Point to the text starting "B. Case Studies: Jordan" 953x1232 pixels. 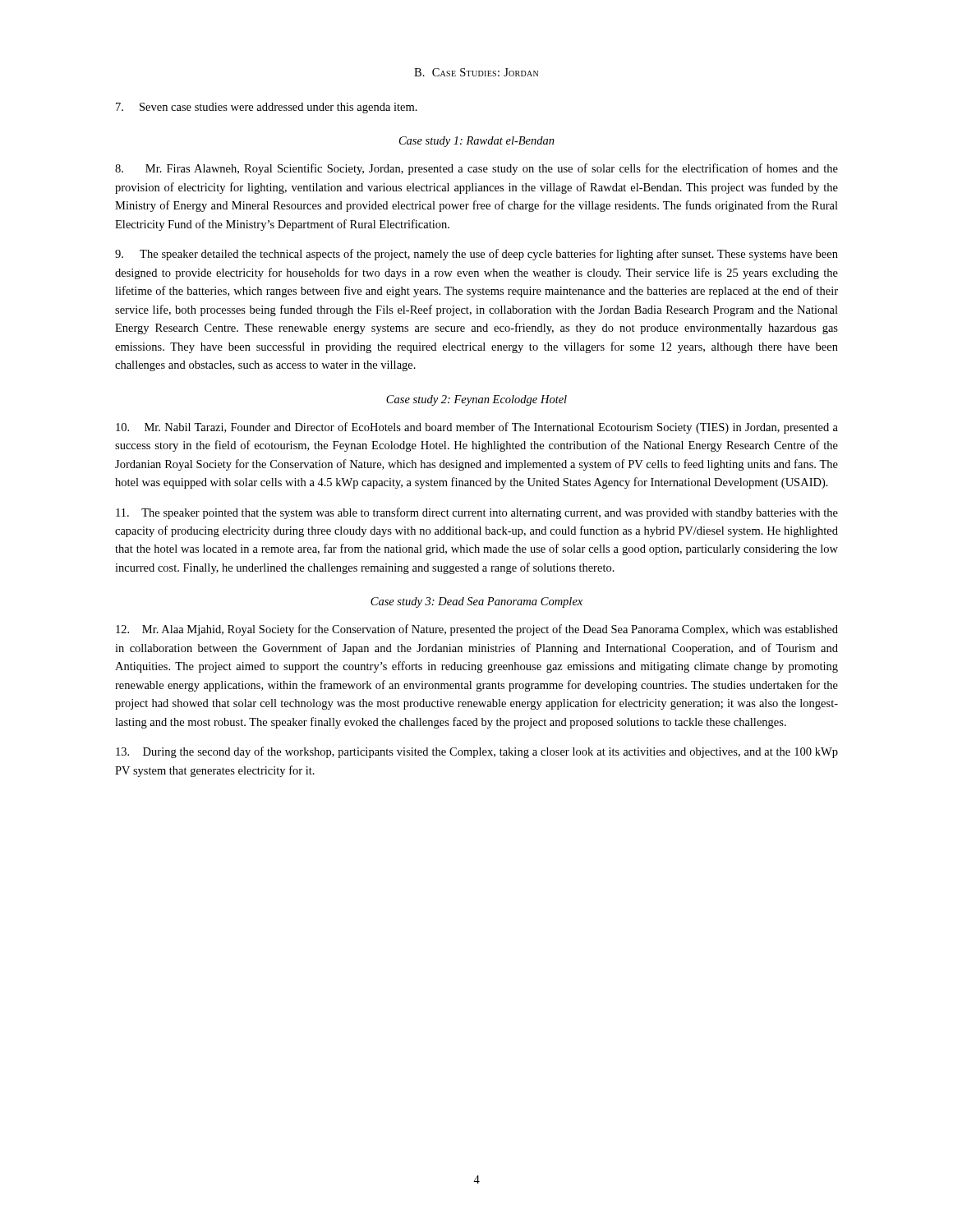pos(476,72)
